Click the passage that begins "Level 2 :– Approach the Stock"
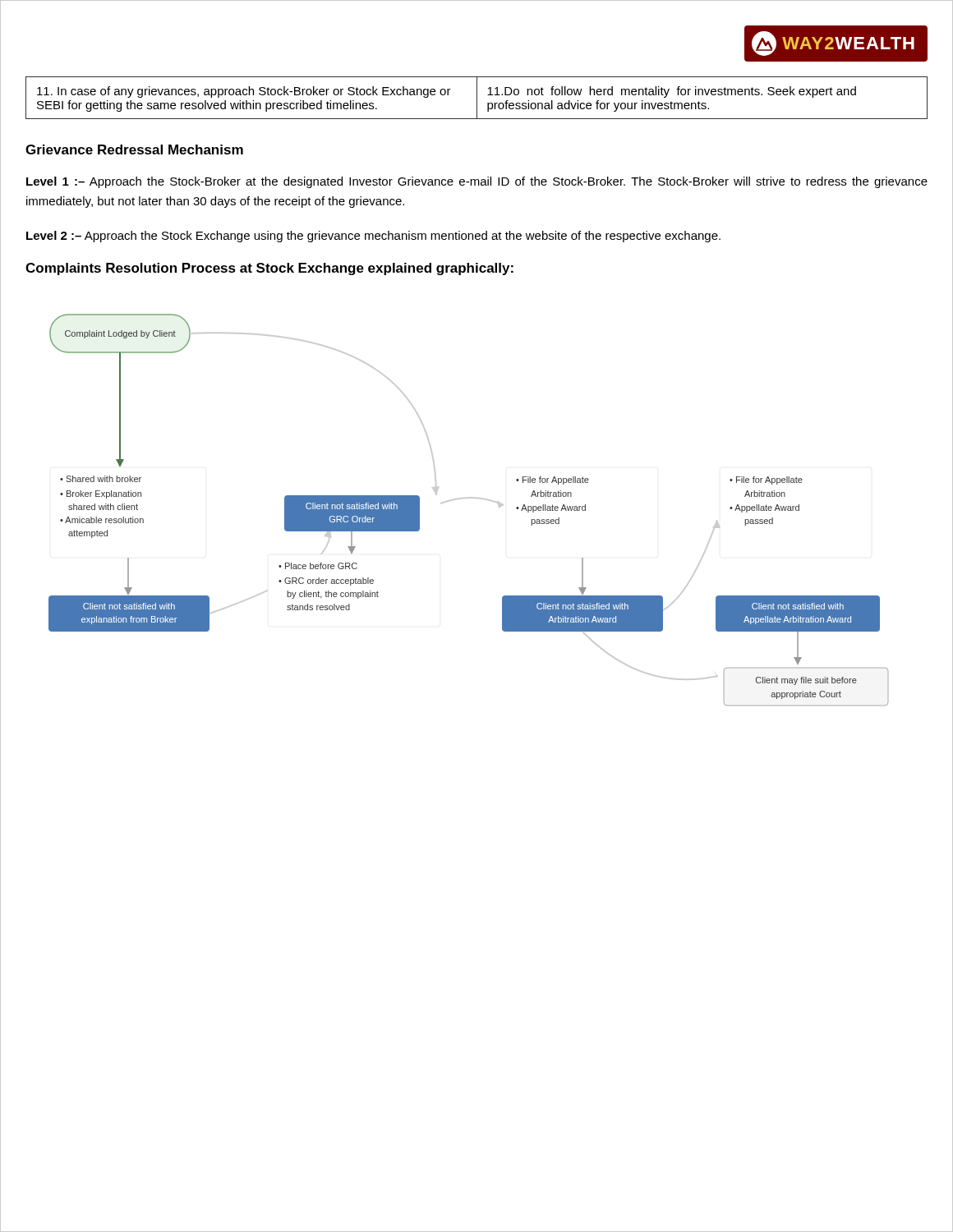Viewport: 953px width, 1232px height. click(x=373, y=235)
